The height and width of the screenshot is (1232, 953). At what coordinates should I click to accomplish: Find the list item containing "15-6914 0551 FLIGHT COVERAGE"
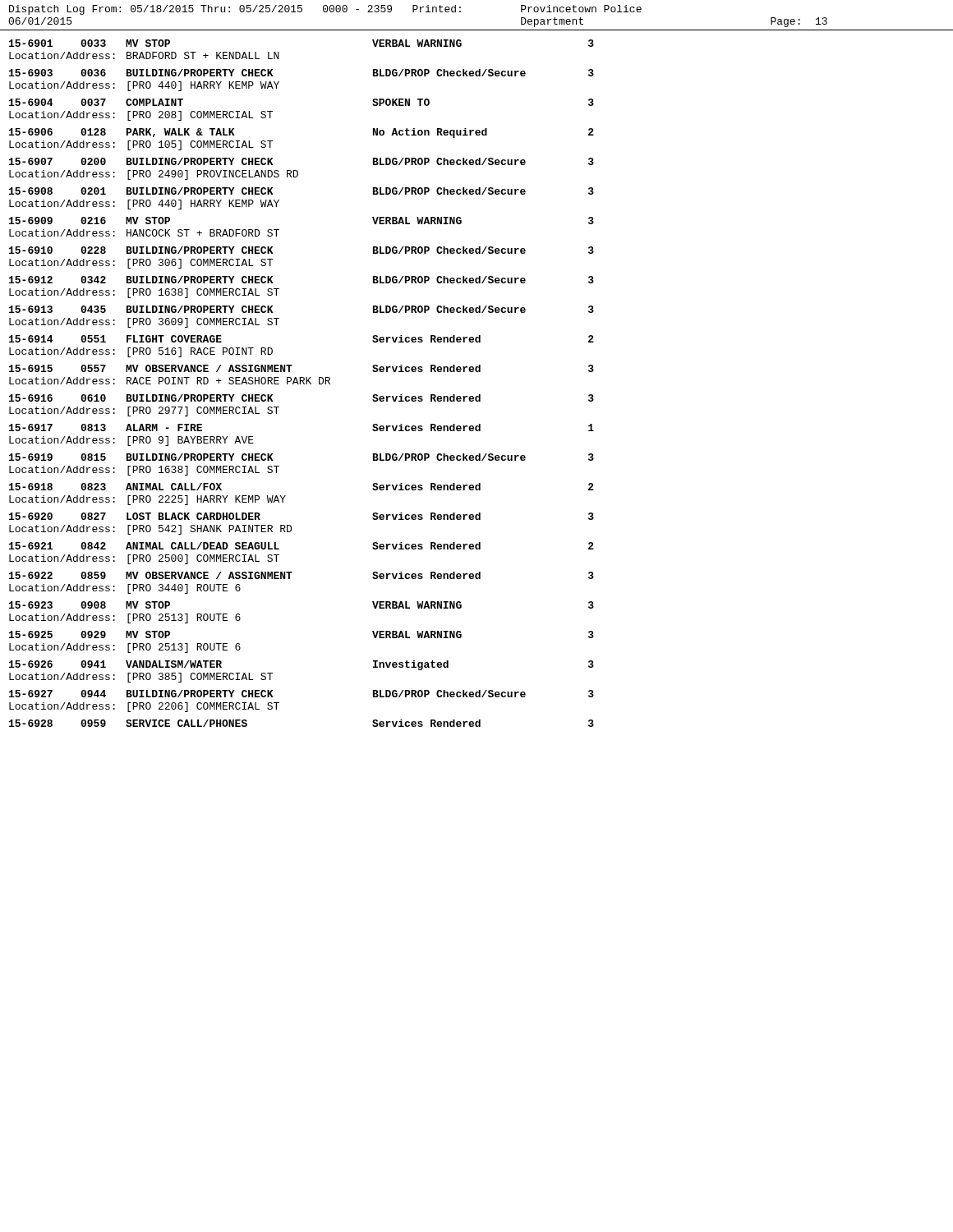click(x=476, y=346)
